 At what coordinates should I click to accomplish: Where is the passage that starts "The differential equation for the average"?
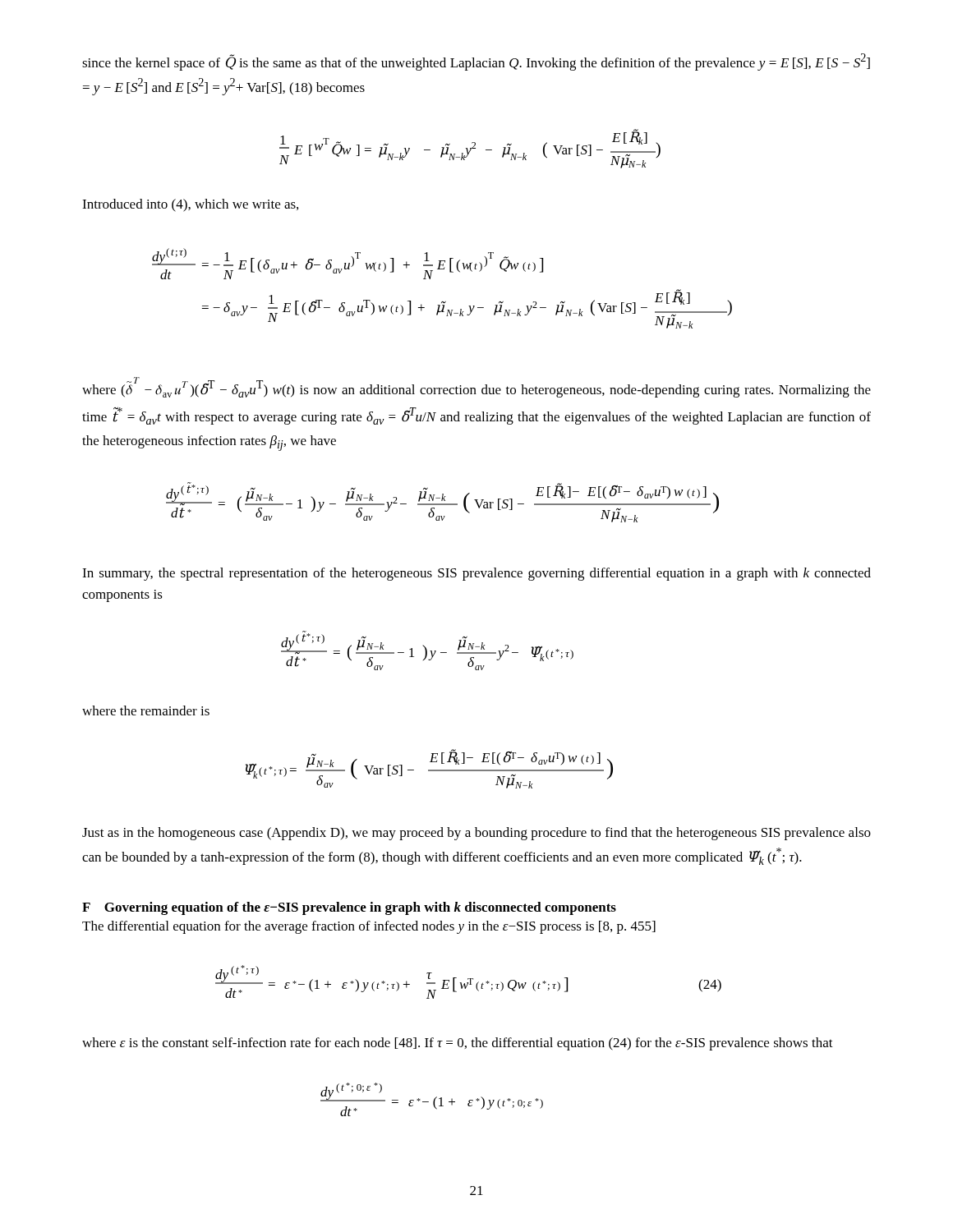click(476, 927)
